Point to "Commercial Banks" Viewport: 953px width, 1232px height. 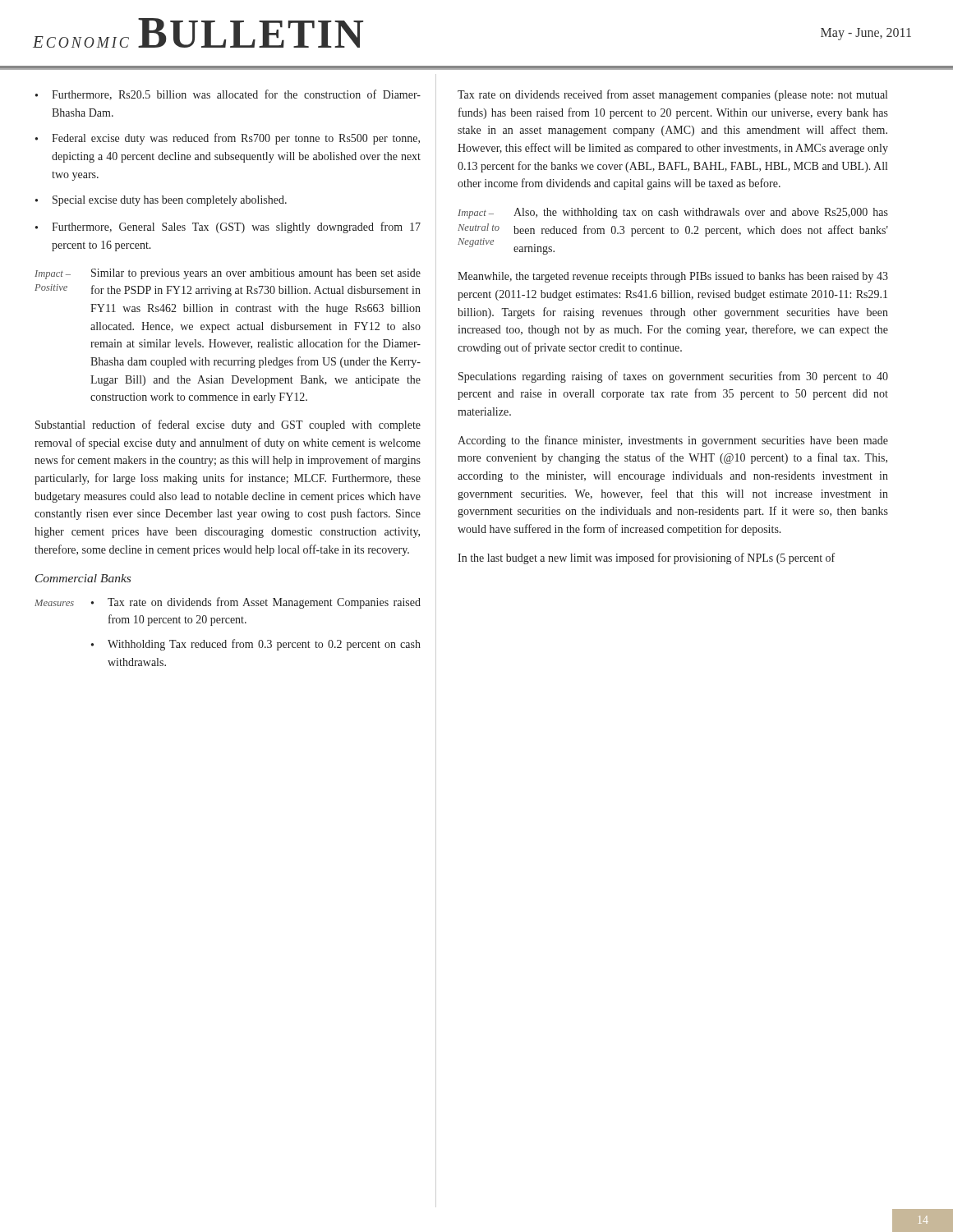pyautogui.click(x=83, y=577)
